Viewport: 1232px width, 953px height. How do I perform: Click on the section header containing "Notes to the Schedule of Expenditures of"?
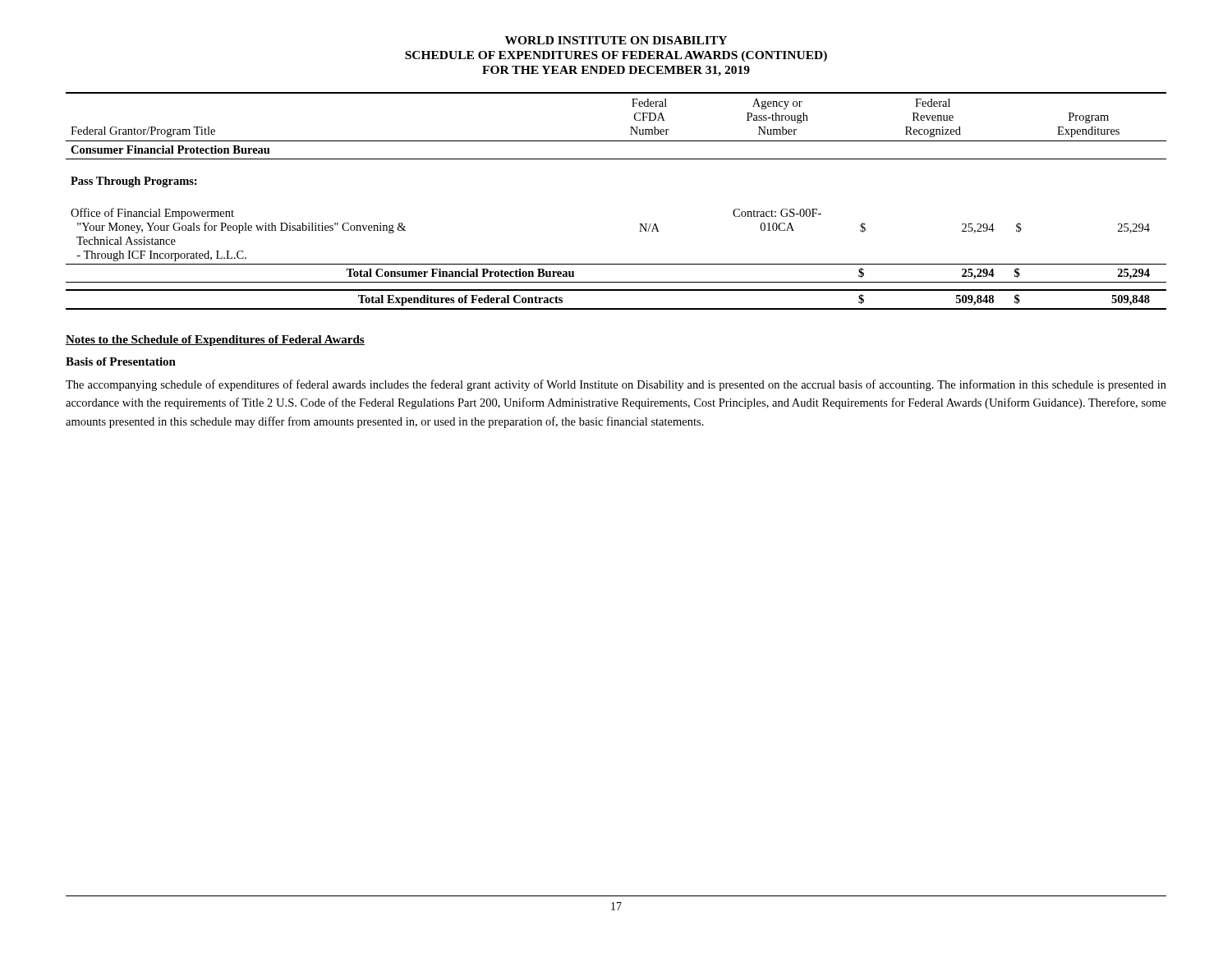pyautogui.click(x=215, y=339)
